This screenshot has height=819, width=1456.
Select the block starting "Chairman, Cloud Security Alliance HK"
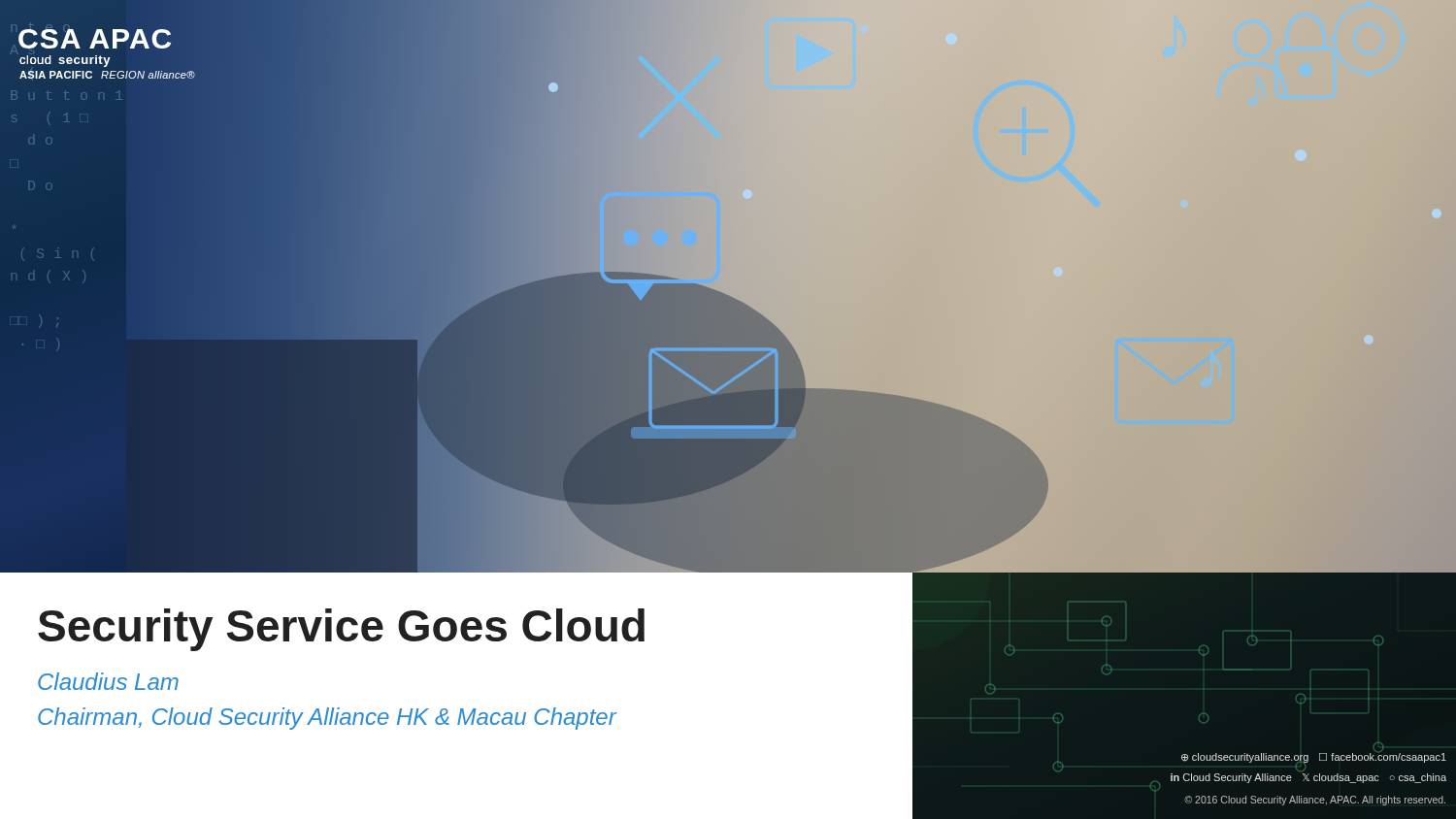point(326,716)
